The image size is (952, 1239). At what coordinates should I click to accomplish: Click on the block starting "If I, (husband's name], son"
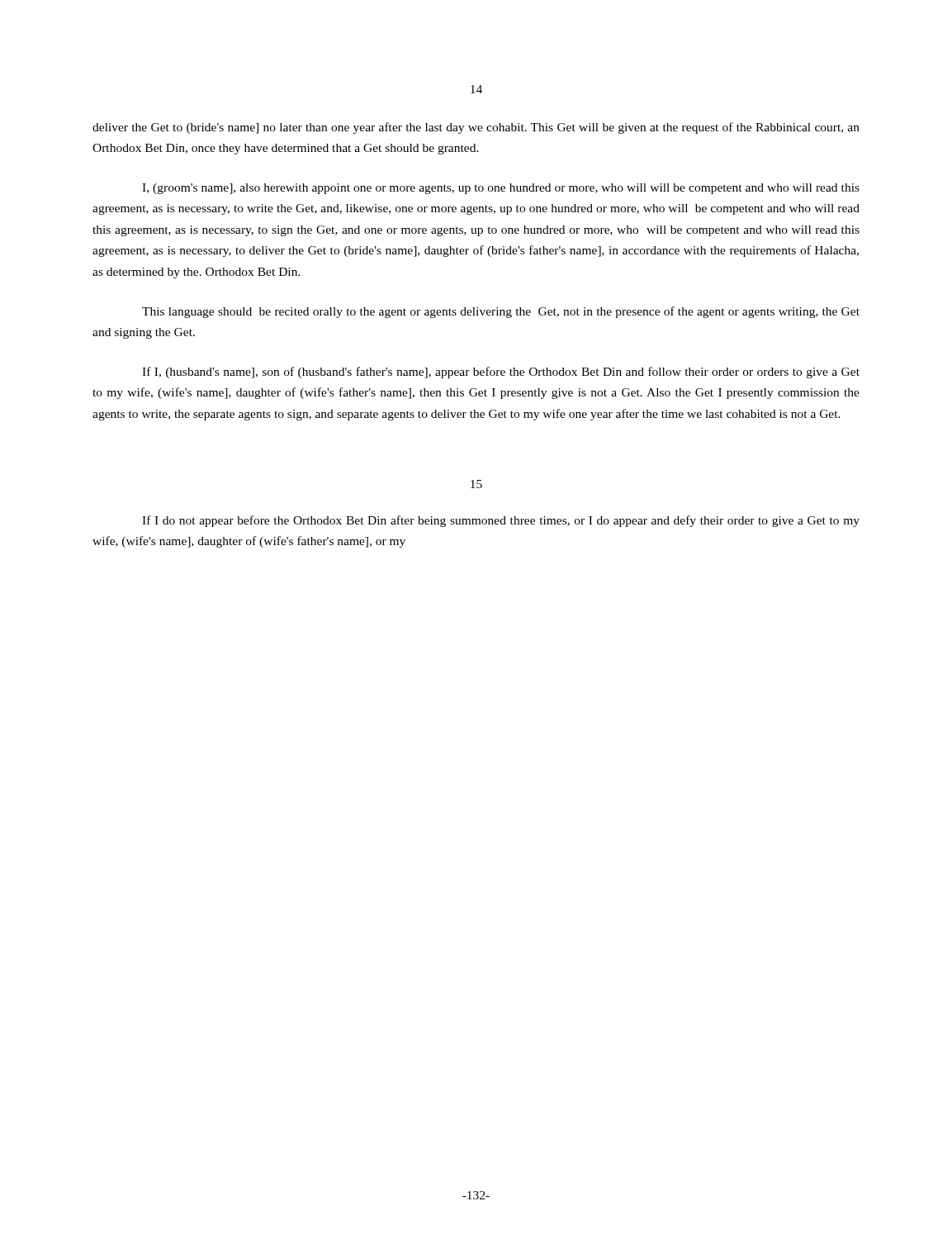click(476, 392)
